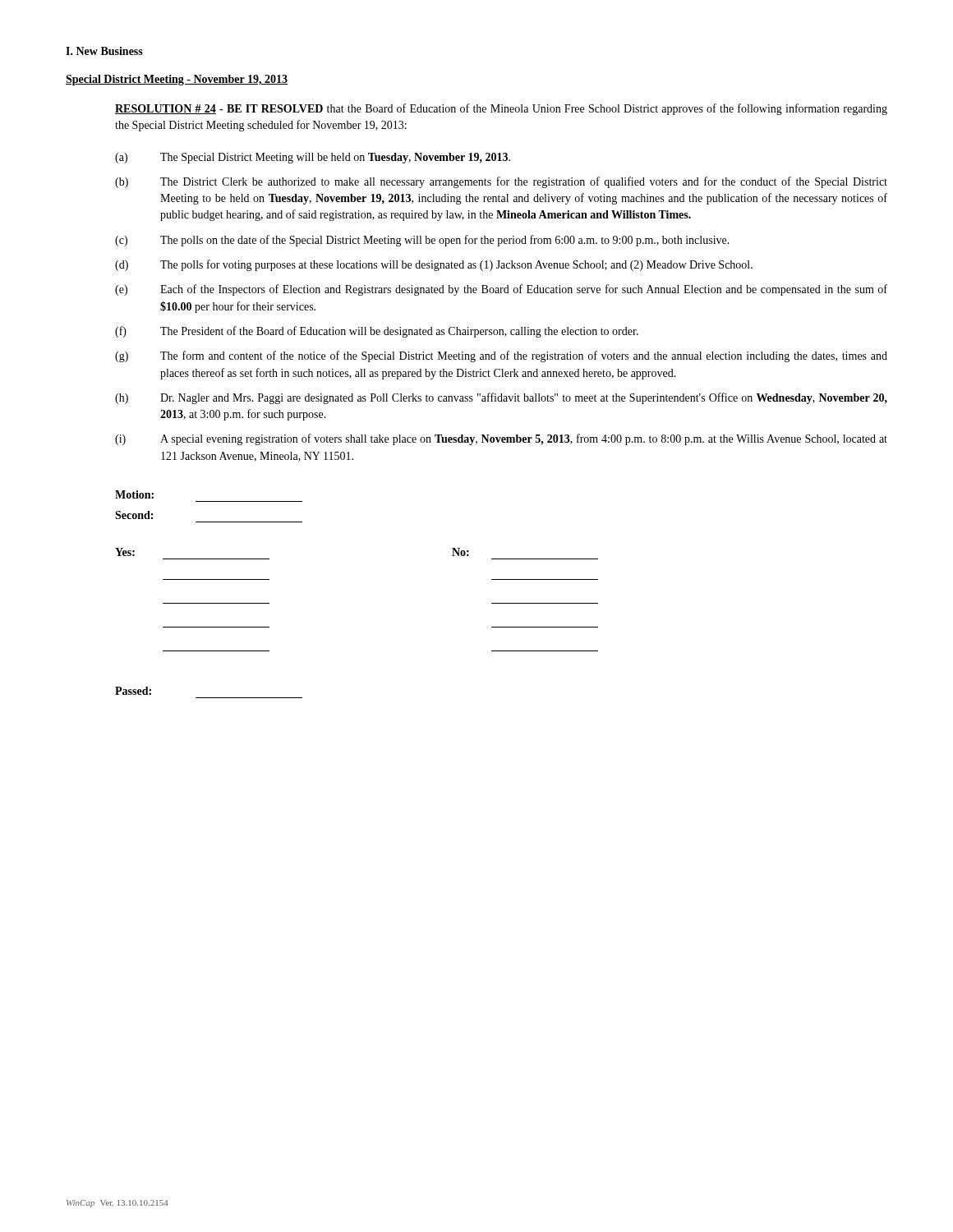Navigate to the region starting "Motion: Second:"
Image resolution: width=953 pixels, height=1232 pixels.
point(134,494)
